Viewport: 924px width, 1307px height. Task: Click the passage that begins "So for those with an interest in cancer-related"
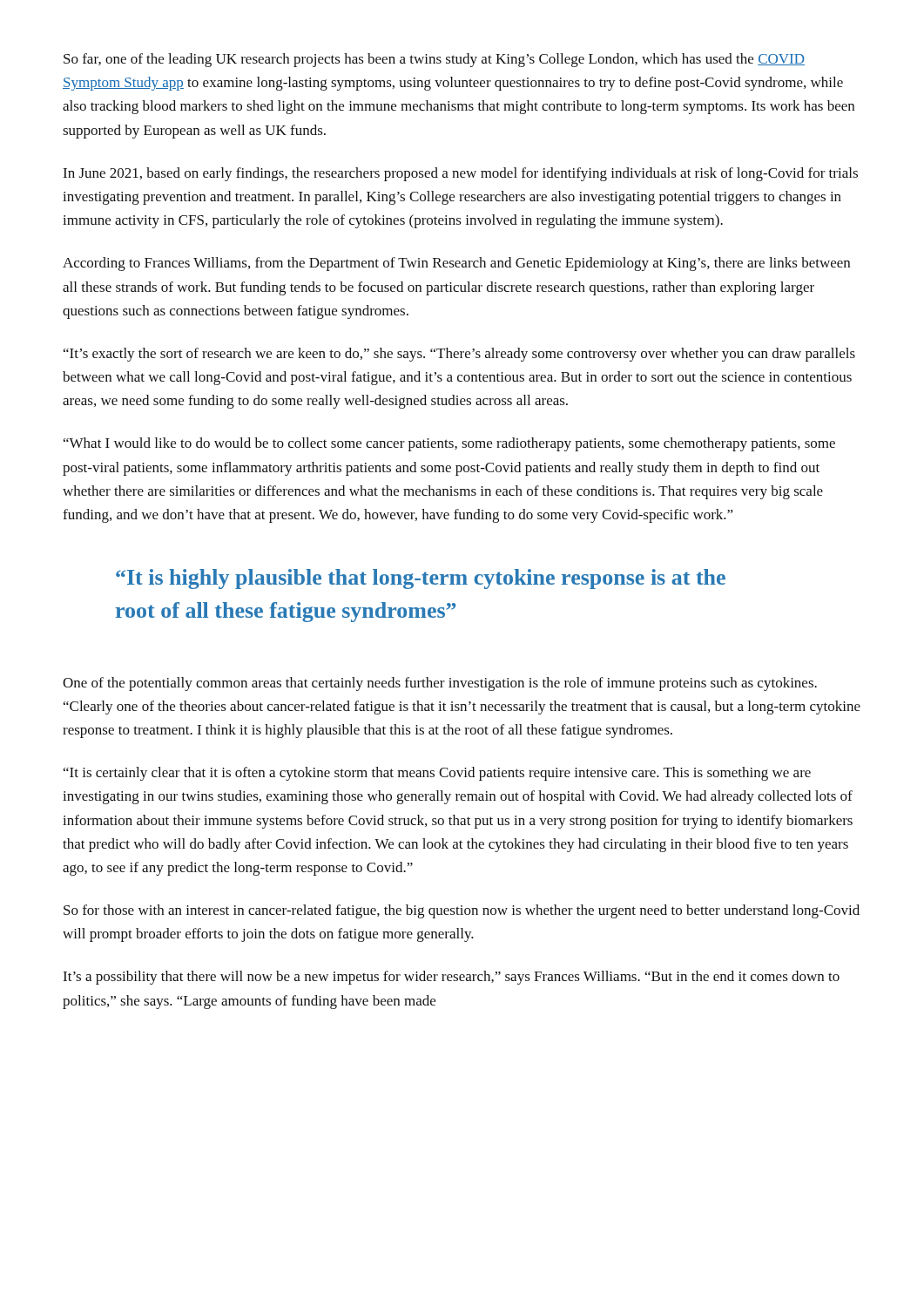point(461,922)
